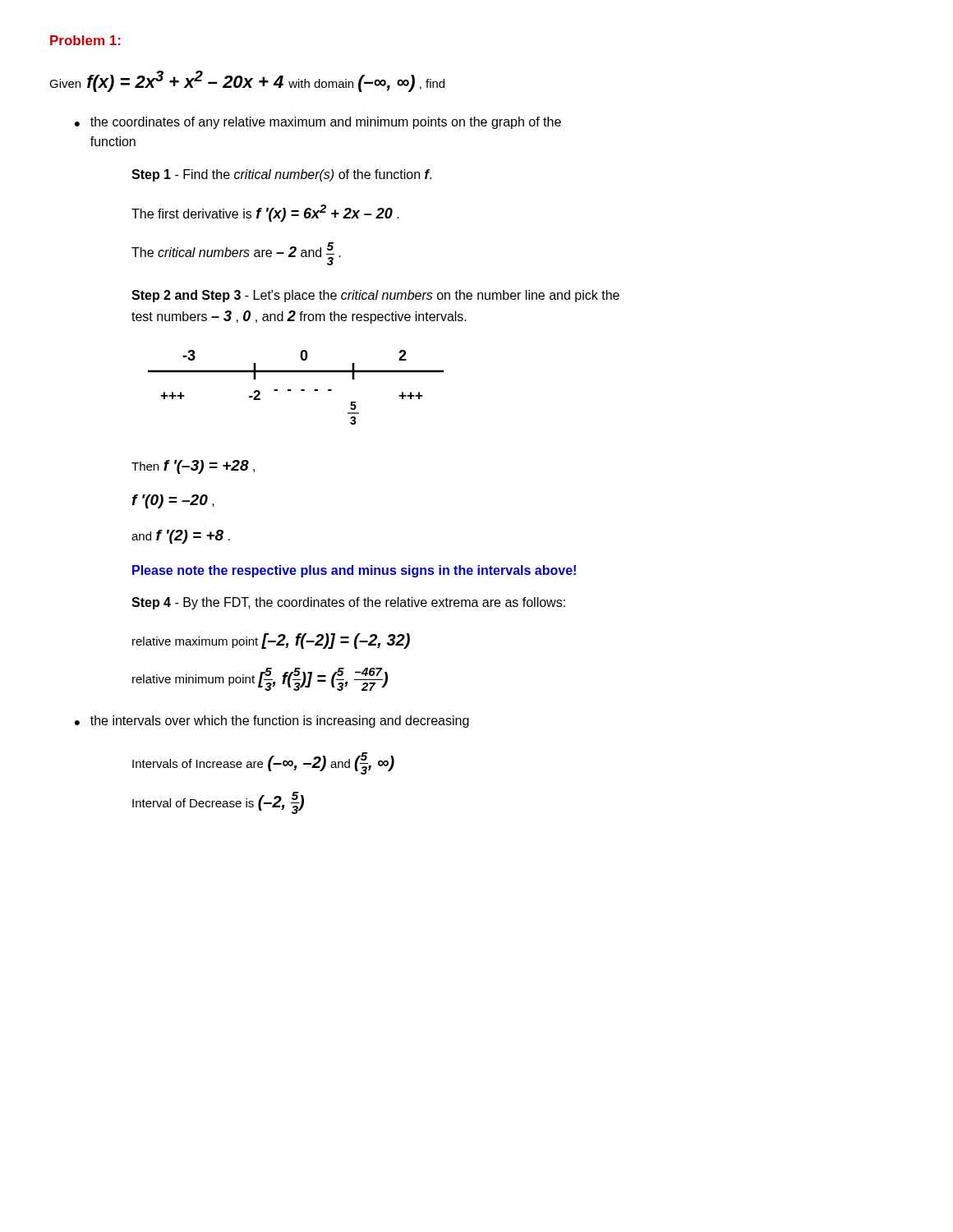953x1232 pixels.
Task: Select the text block that reads "The critical numbers are – 2 and"
Action: (236, 254)
